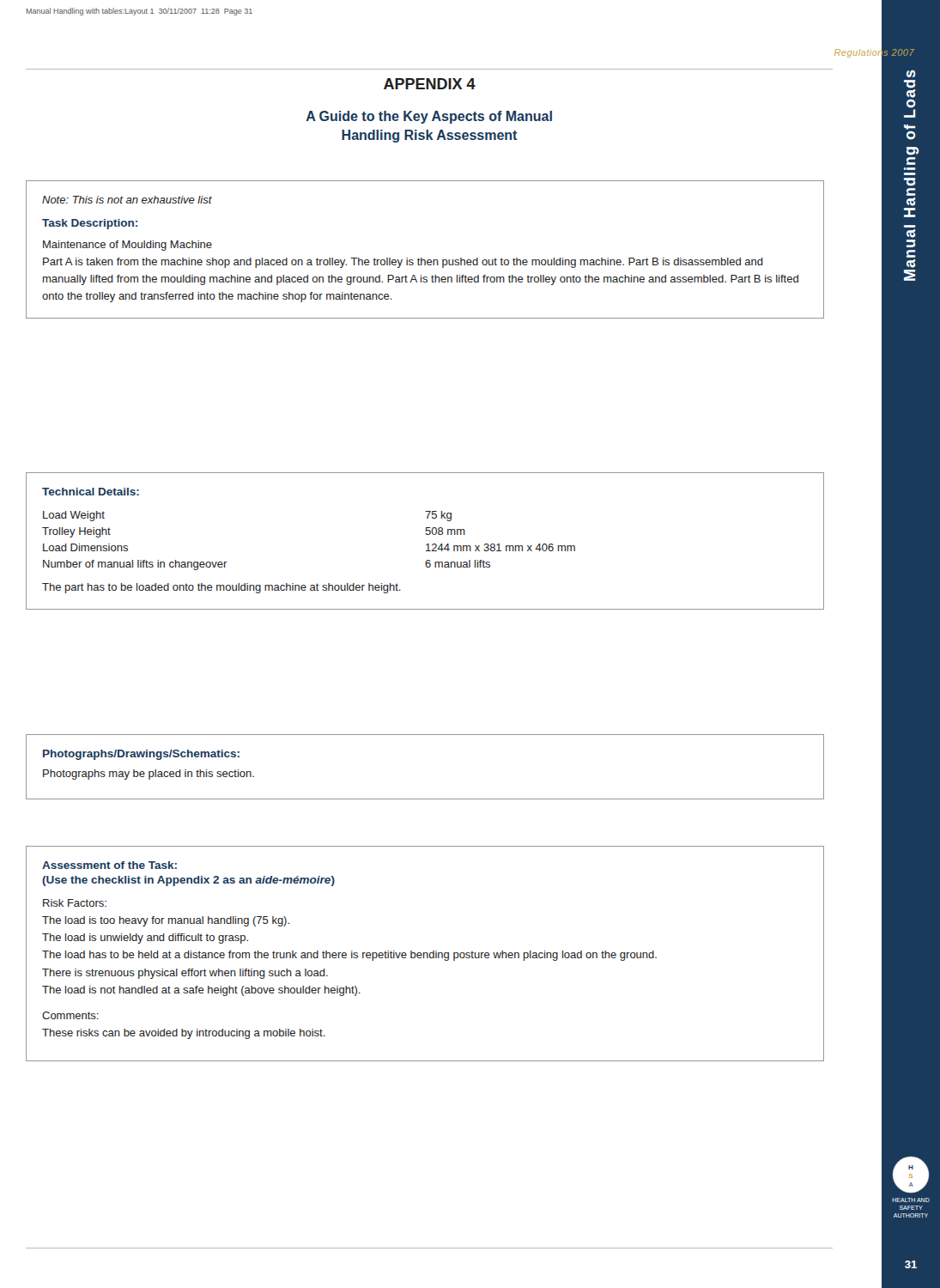
Task: Click on the title that reads "A Guide to the"
Action: pyautogui.click(x=429, y=126)
